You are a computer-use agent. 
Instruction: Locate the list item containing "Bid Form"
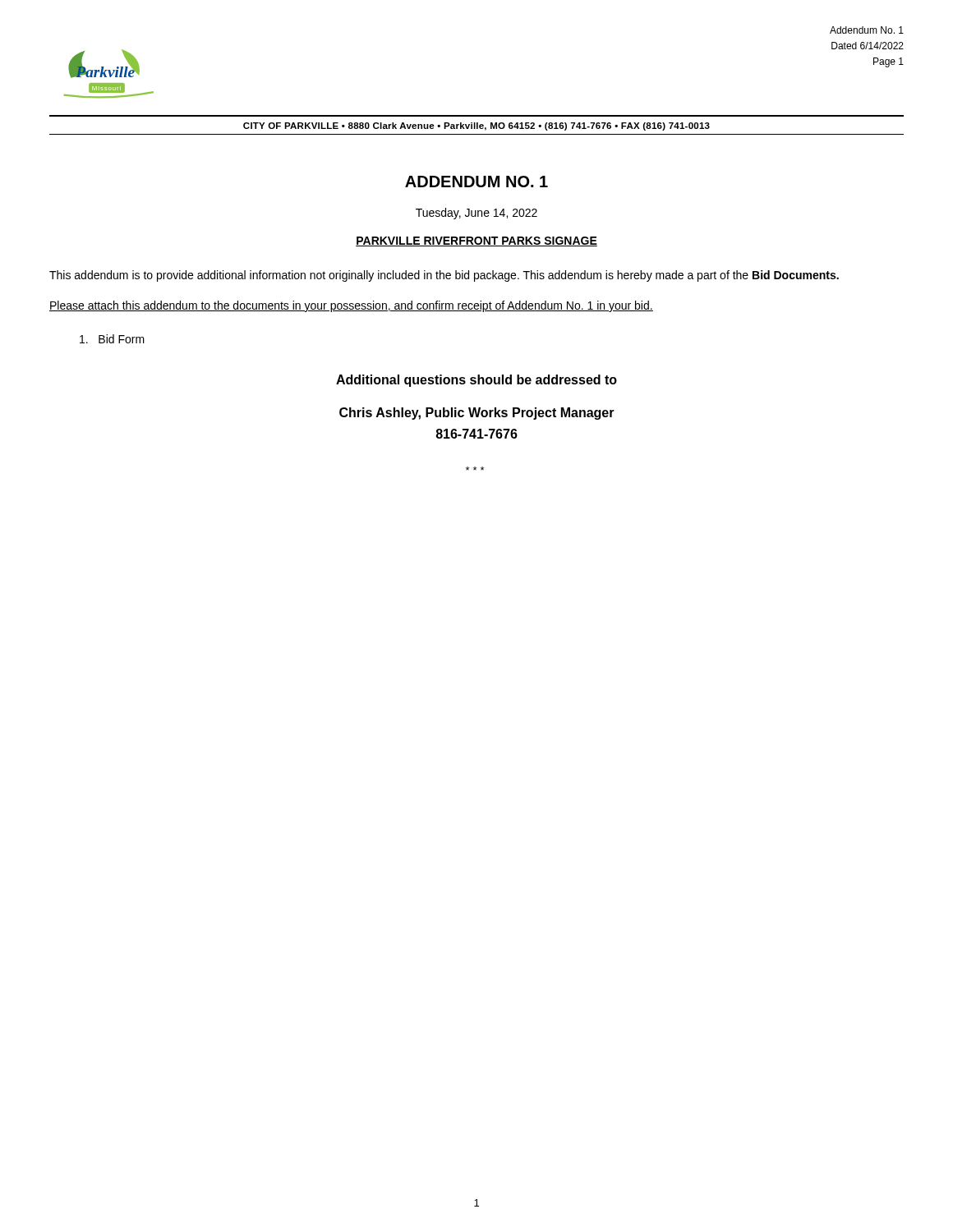(x=112, y=339)
